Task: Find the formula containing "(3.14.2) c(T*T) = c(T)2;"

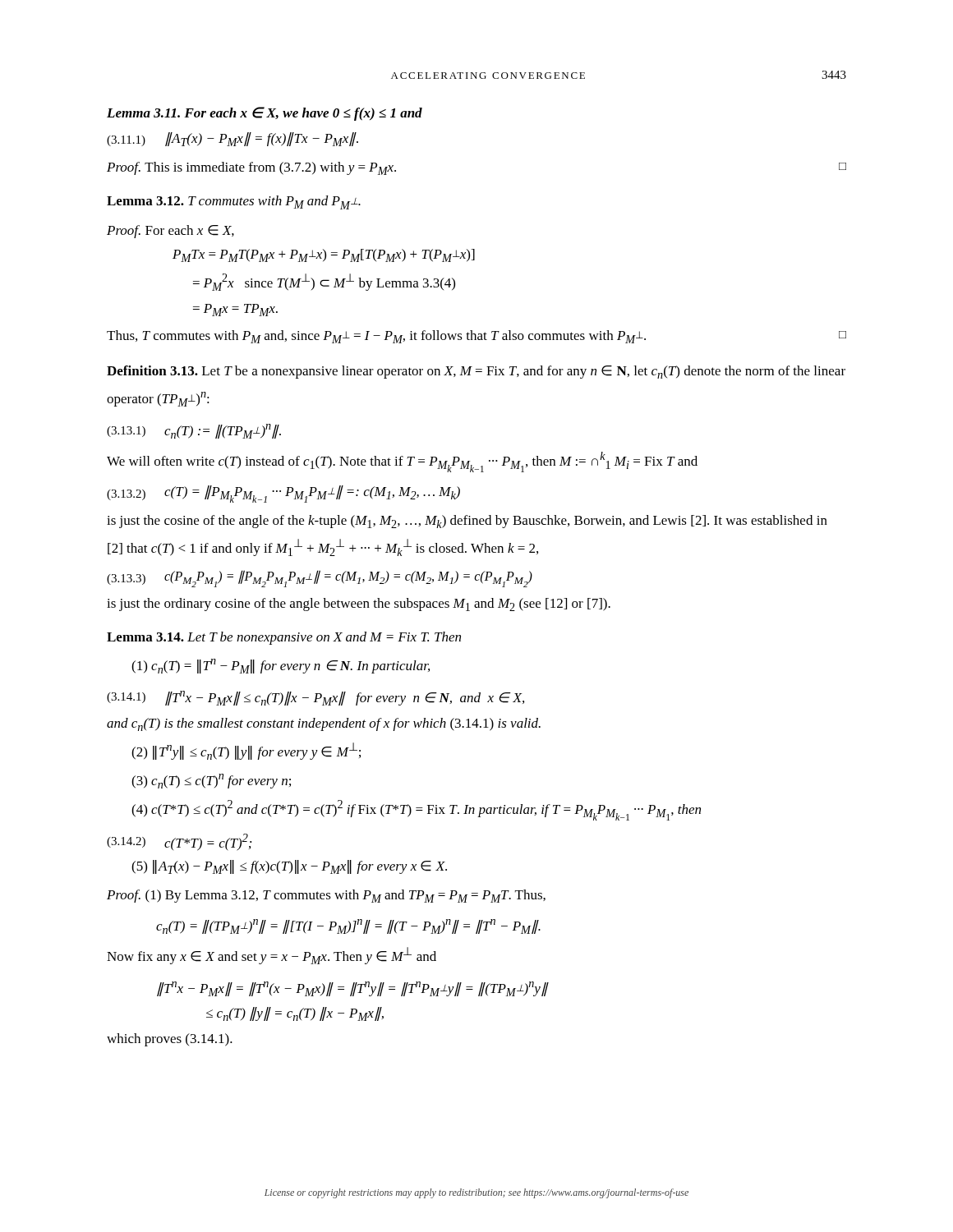Action: [x=179, y=842]
